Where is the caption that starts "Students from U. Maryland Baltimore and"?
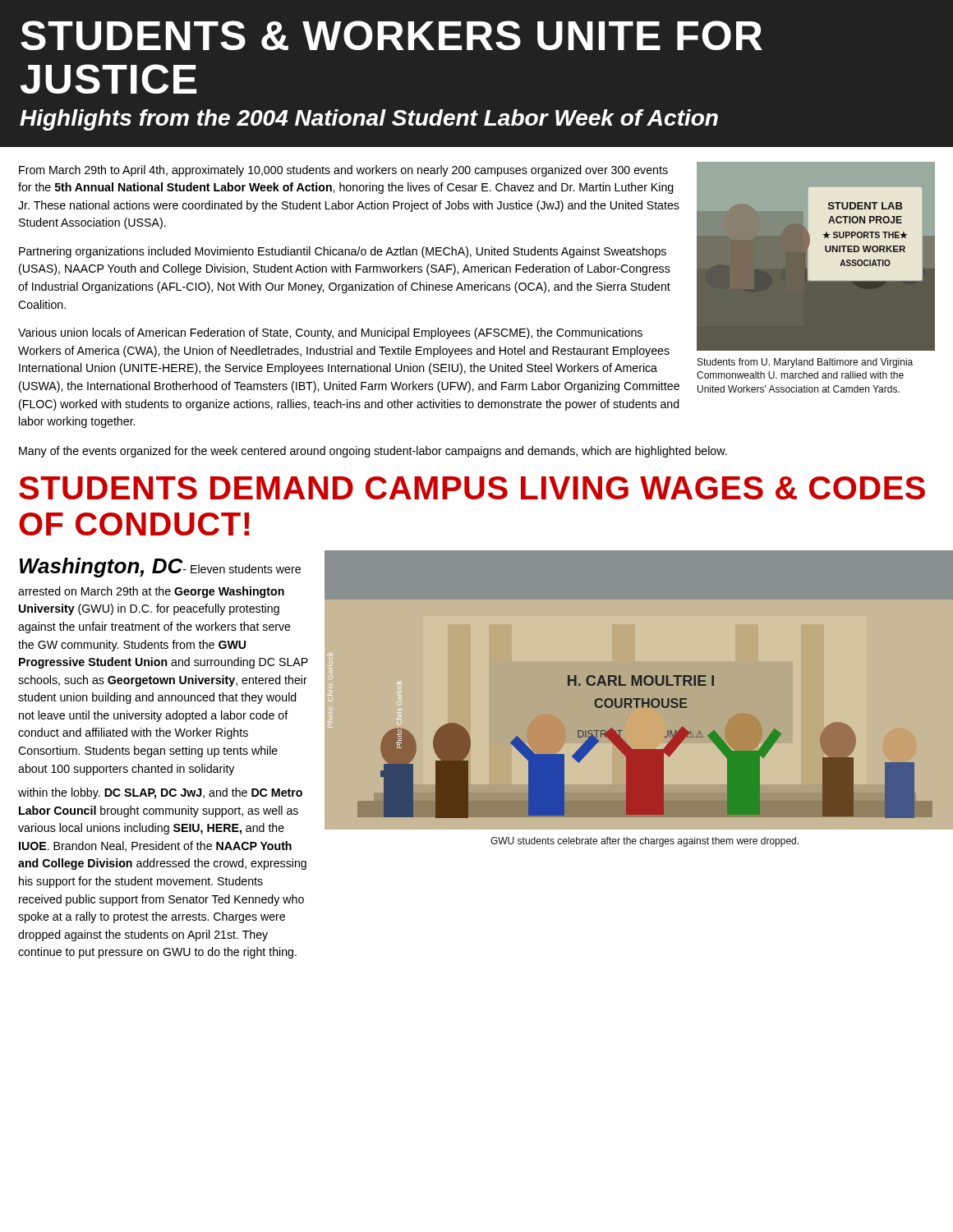953x1232 pixels. click(x=805, y=376)
